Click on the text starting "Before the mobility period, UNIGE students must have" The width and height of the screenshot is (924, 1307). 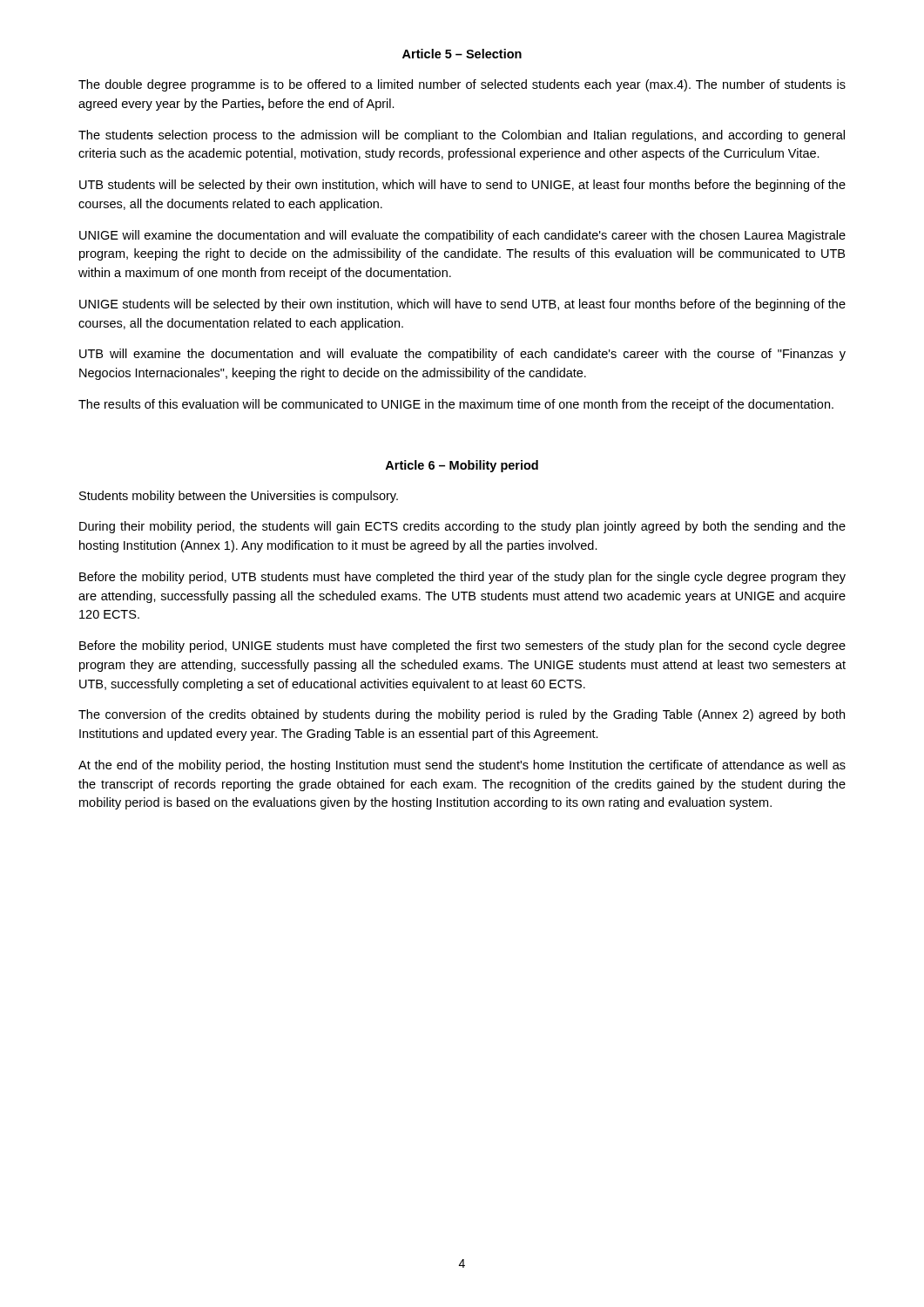[462, 665]
